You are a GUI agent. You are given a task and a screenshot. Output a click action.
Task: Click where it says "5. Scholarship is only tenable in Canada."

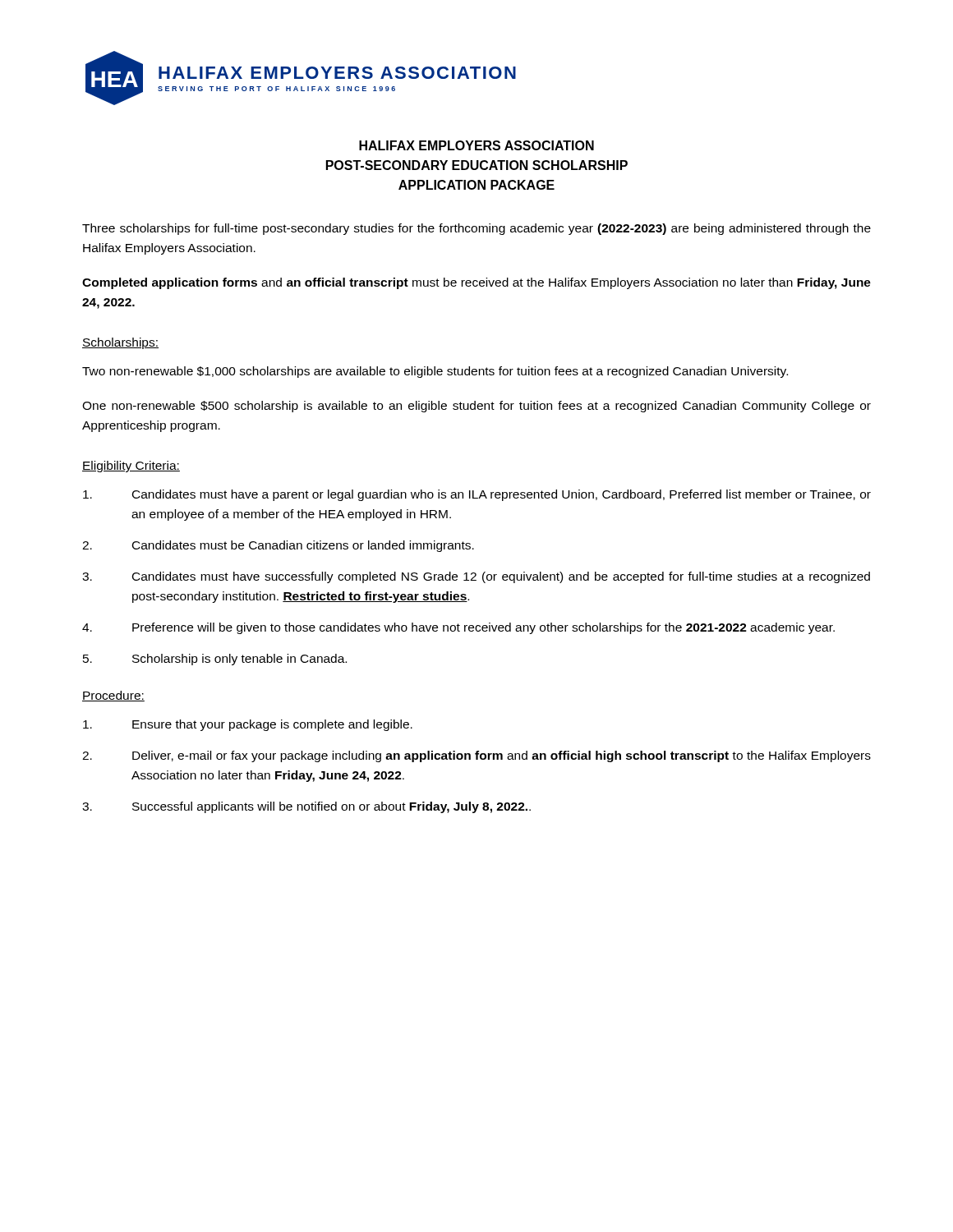(215, 660)
